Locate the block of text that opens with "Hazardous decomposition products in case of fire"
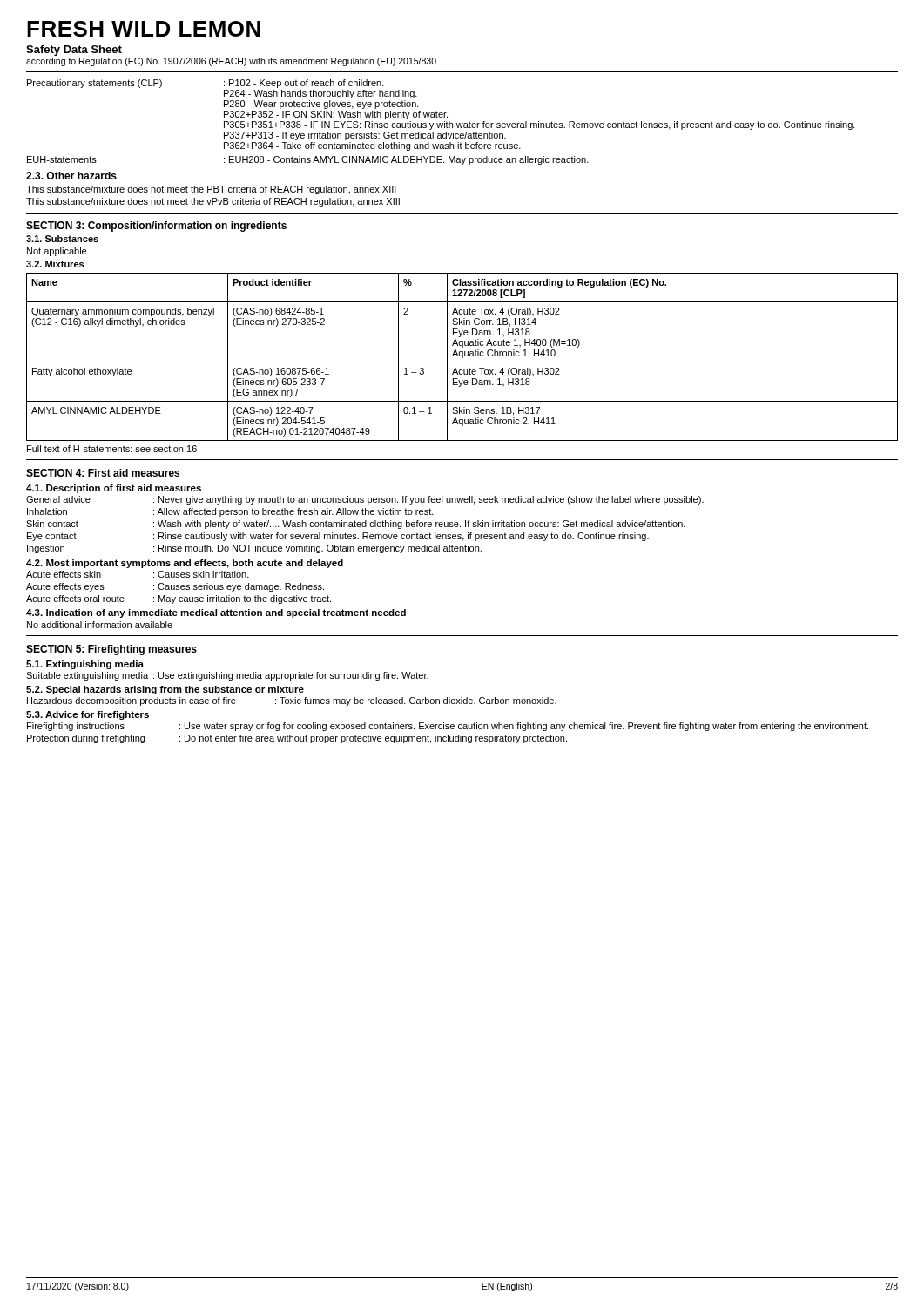 tap(462, 701)
